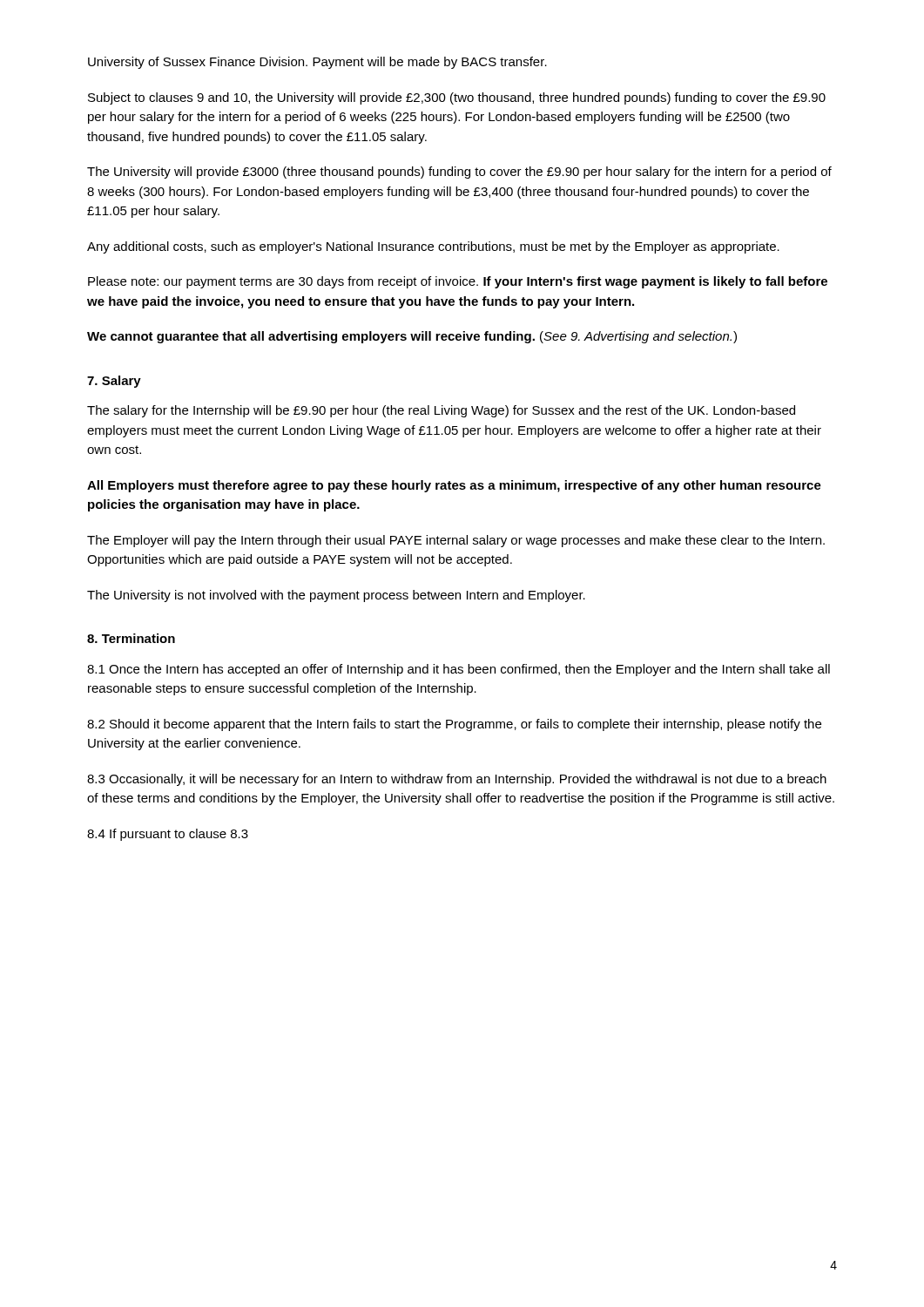Navigate to the text starting "The University is not involved with the"

337,594
